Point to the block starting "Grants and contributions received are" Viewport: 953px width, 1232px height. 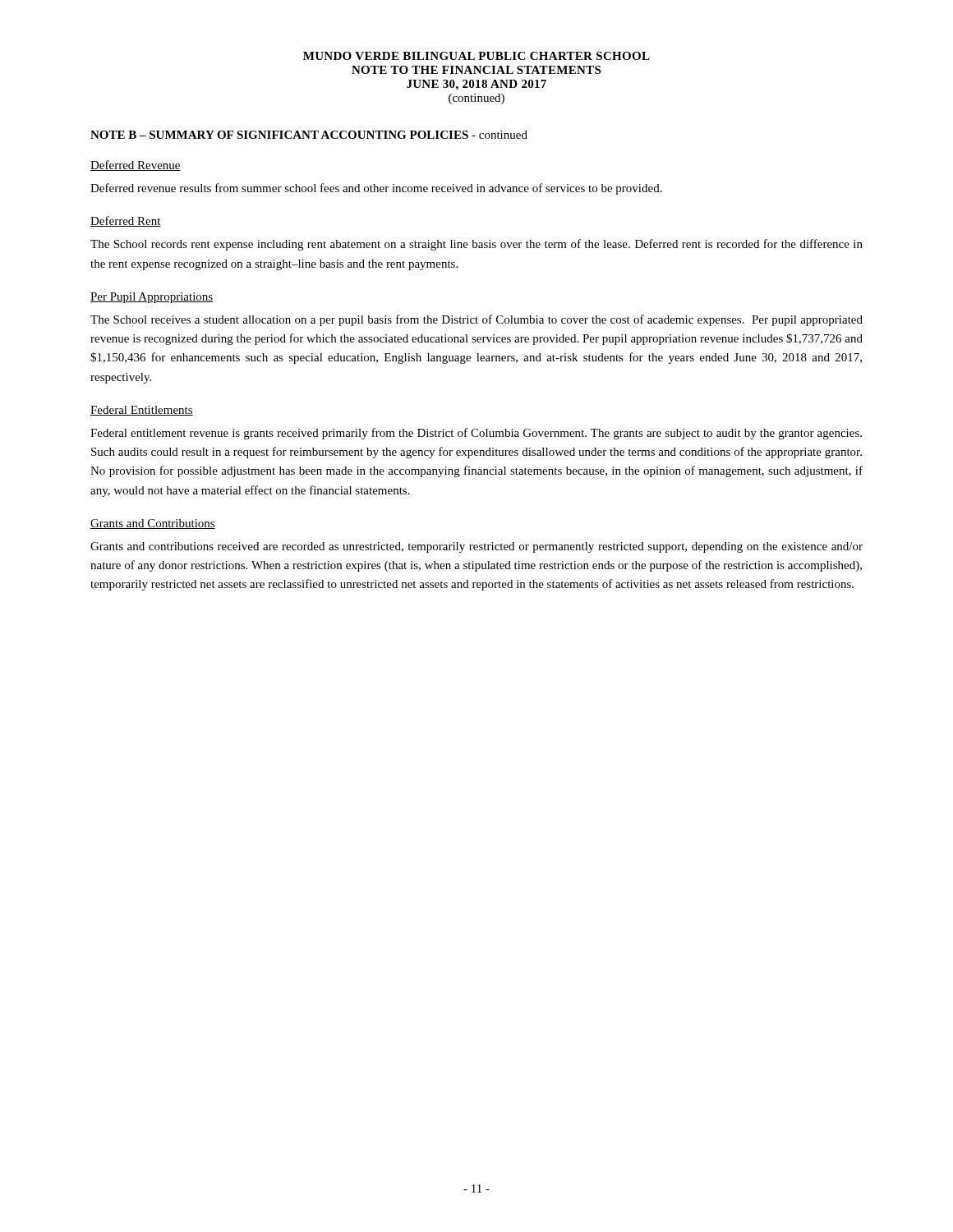coord(476,566)
